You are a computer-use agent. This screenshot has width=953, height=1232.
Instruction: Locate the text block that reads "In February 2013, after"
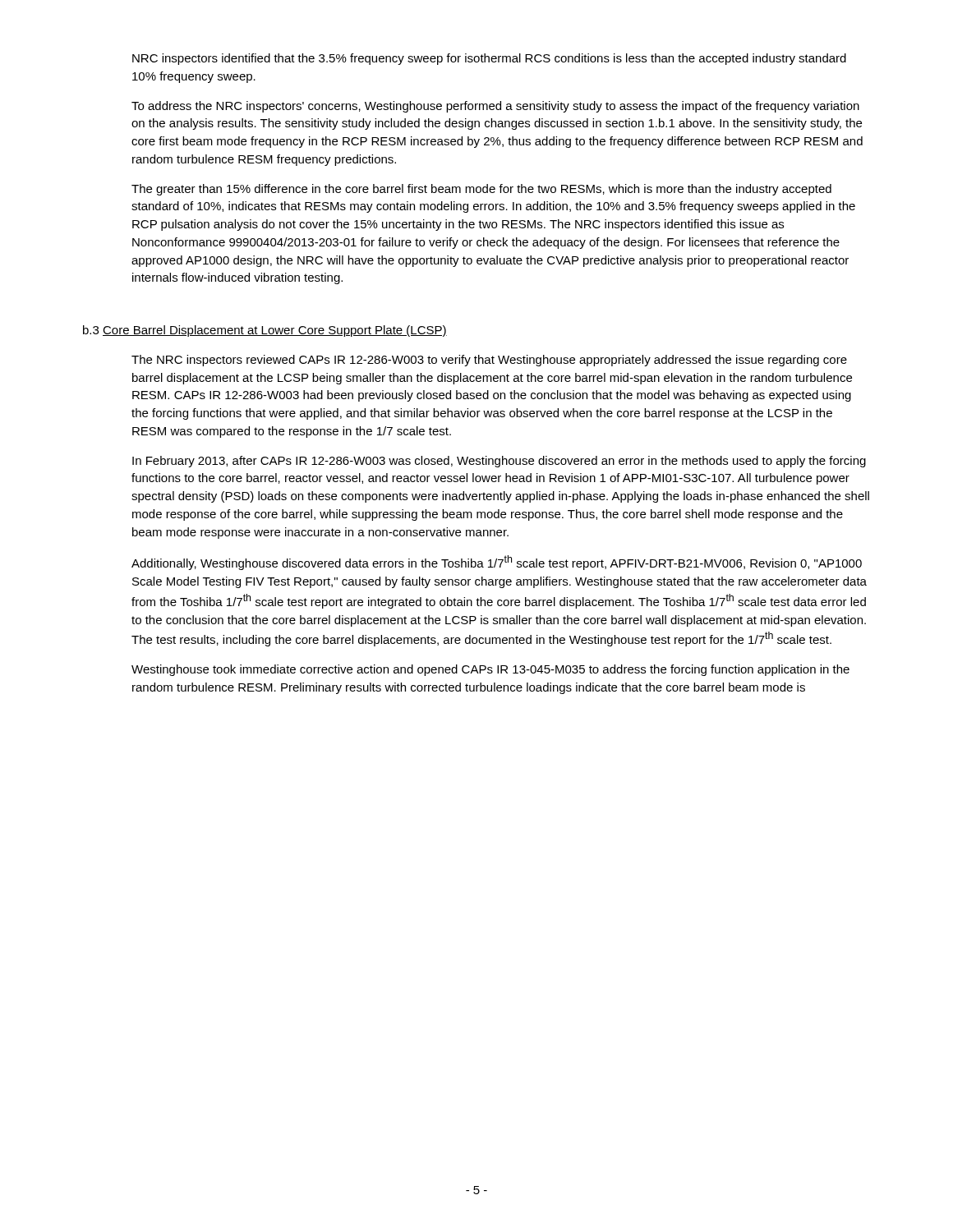(x=501, y=496)
